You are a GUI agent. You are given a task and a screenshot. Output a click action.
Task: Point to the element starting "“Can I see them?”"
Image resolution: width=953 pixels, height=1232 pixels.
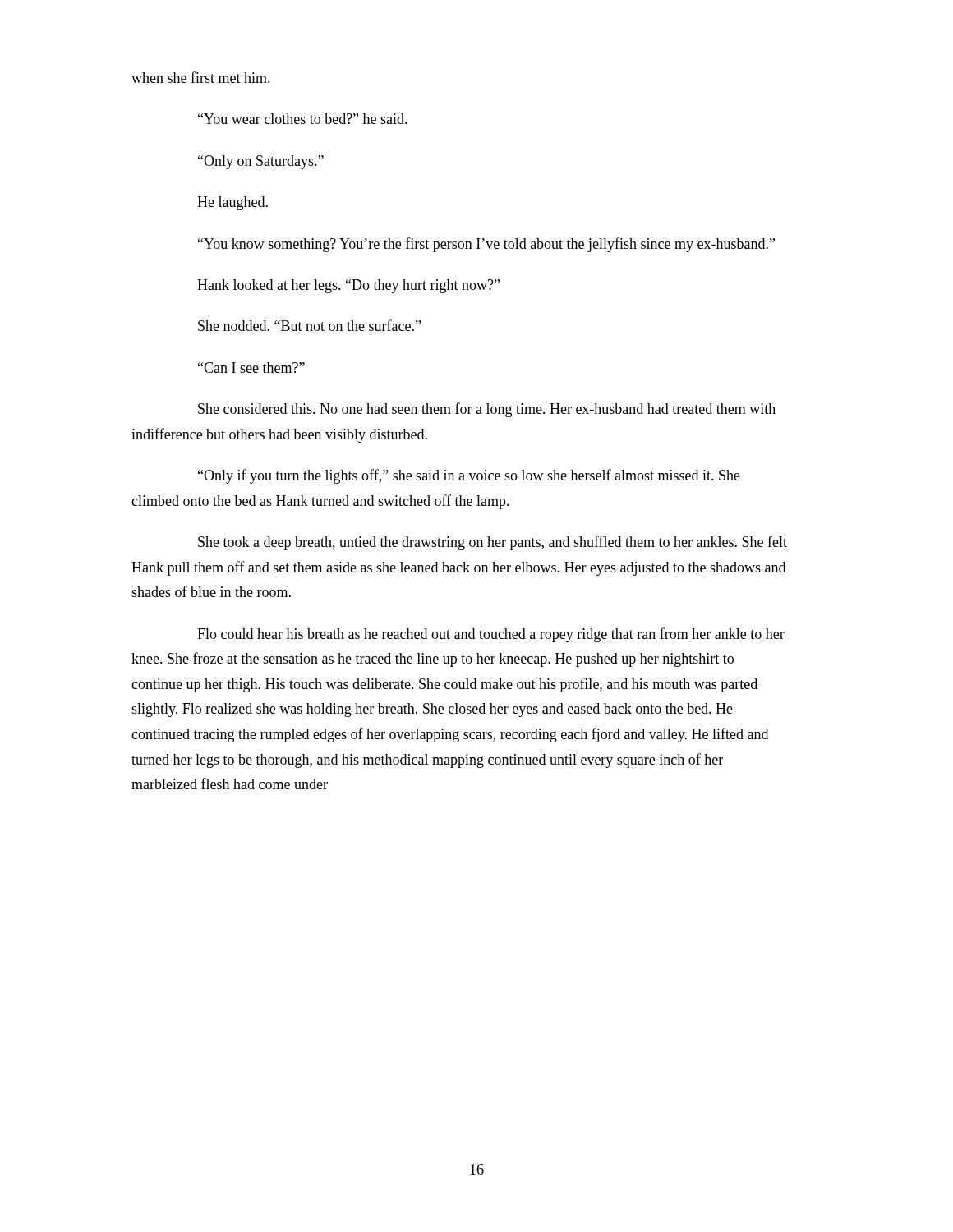click(x=251, y=368)
